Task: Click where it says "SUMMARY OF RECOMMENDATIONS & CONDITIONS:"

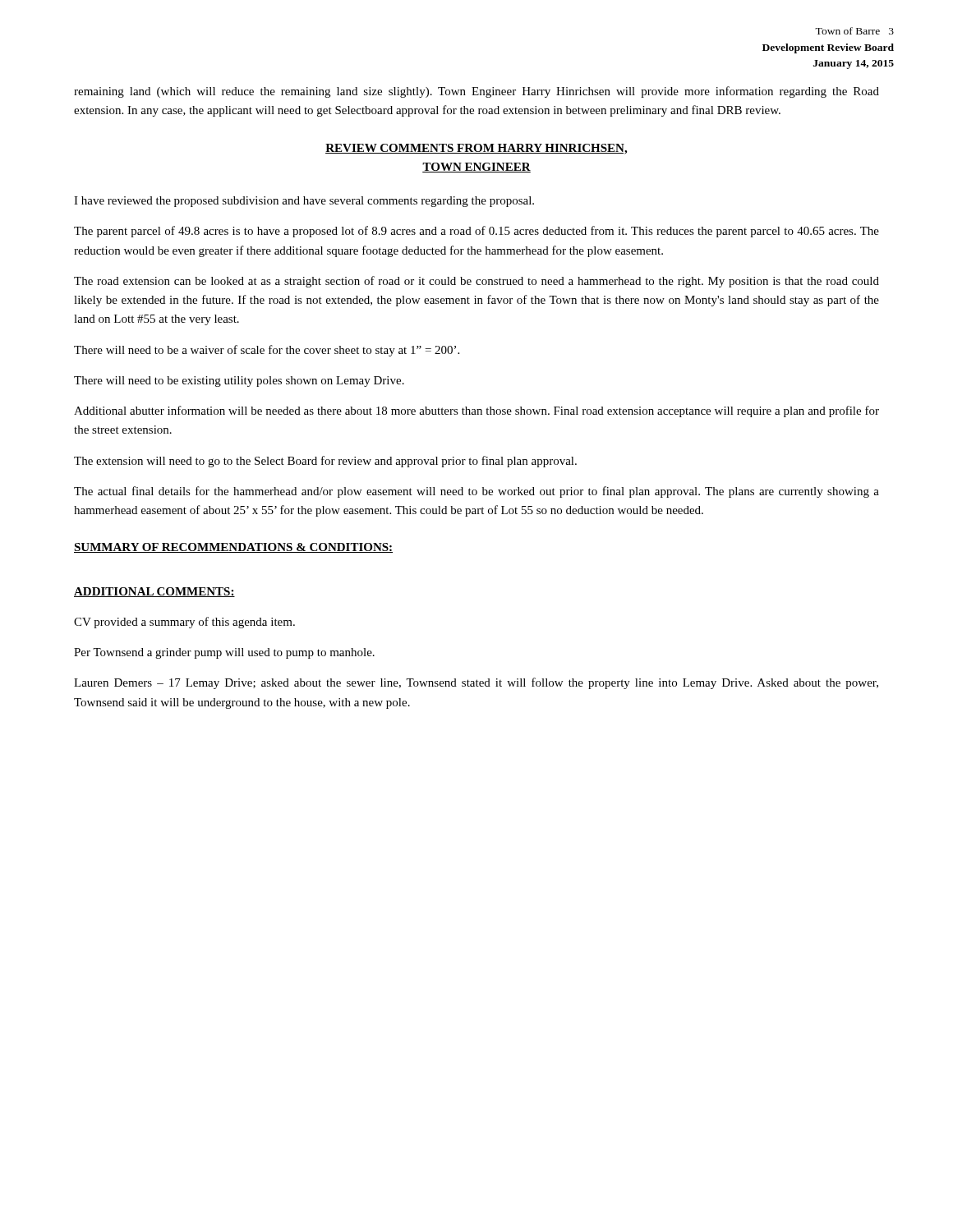Action: click(233, 547)
